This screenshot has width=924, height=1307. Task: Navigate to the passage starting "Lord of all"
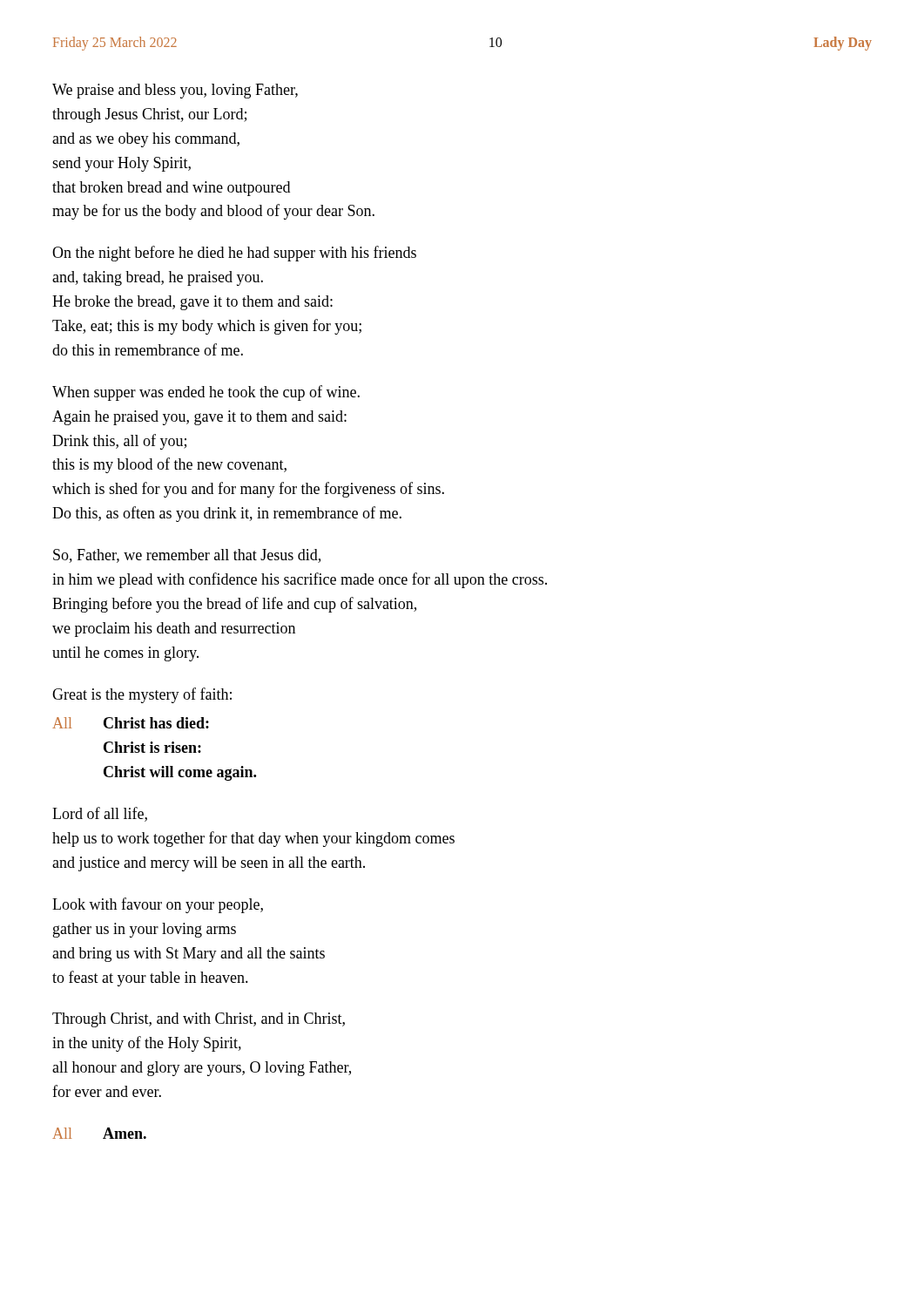254,838
